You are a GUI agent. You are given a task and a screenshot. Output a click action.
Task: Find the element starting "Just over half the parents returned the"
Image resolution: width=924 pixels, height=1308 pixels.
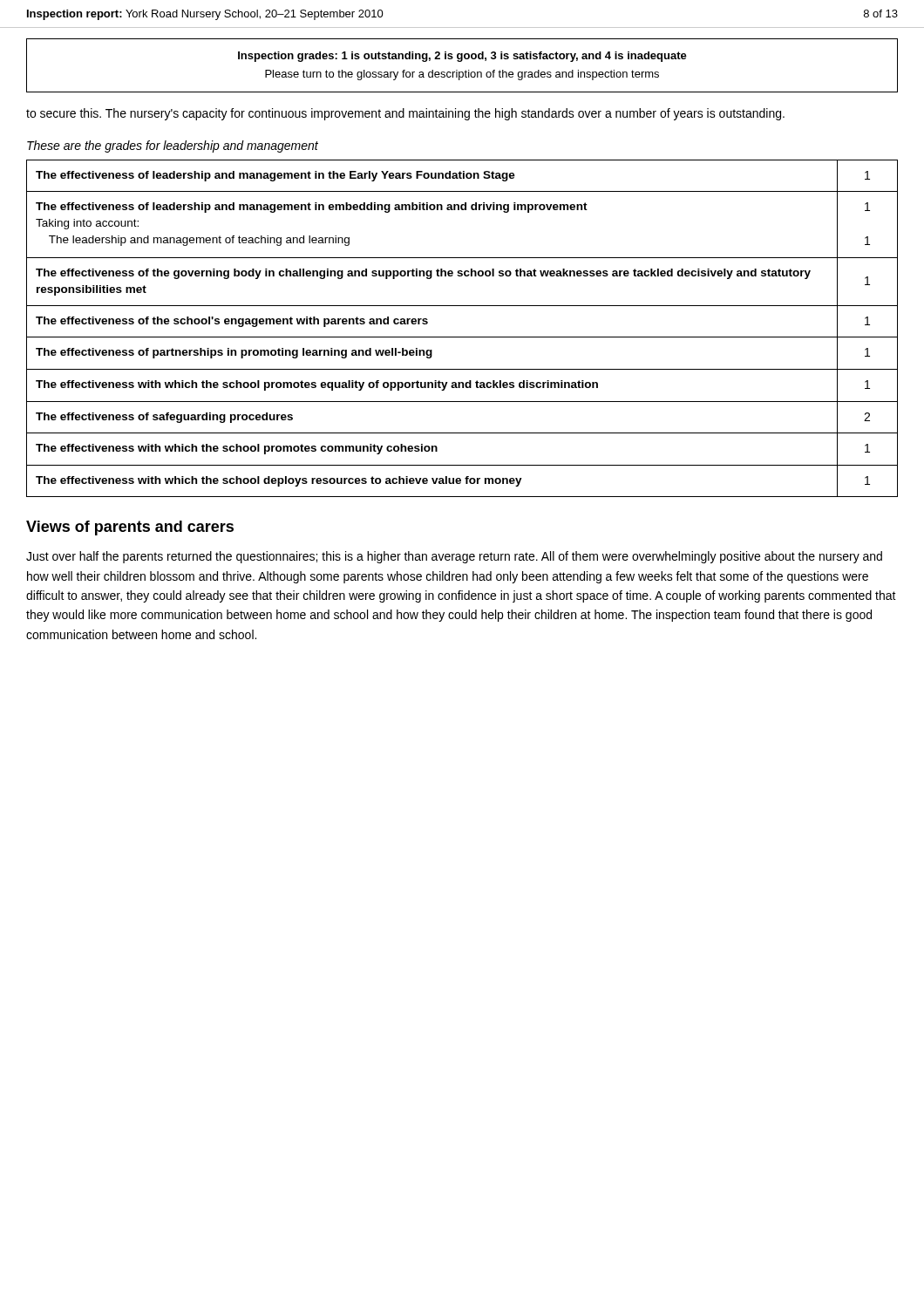click(x=461, y=596)
